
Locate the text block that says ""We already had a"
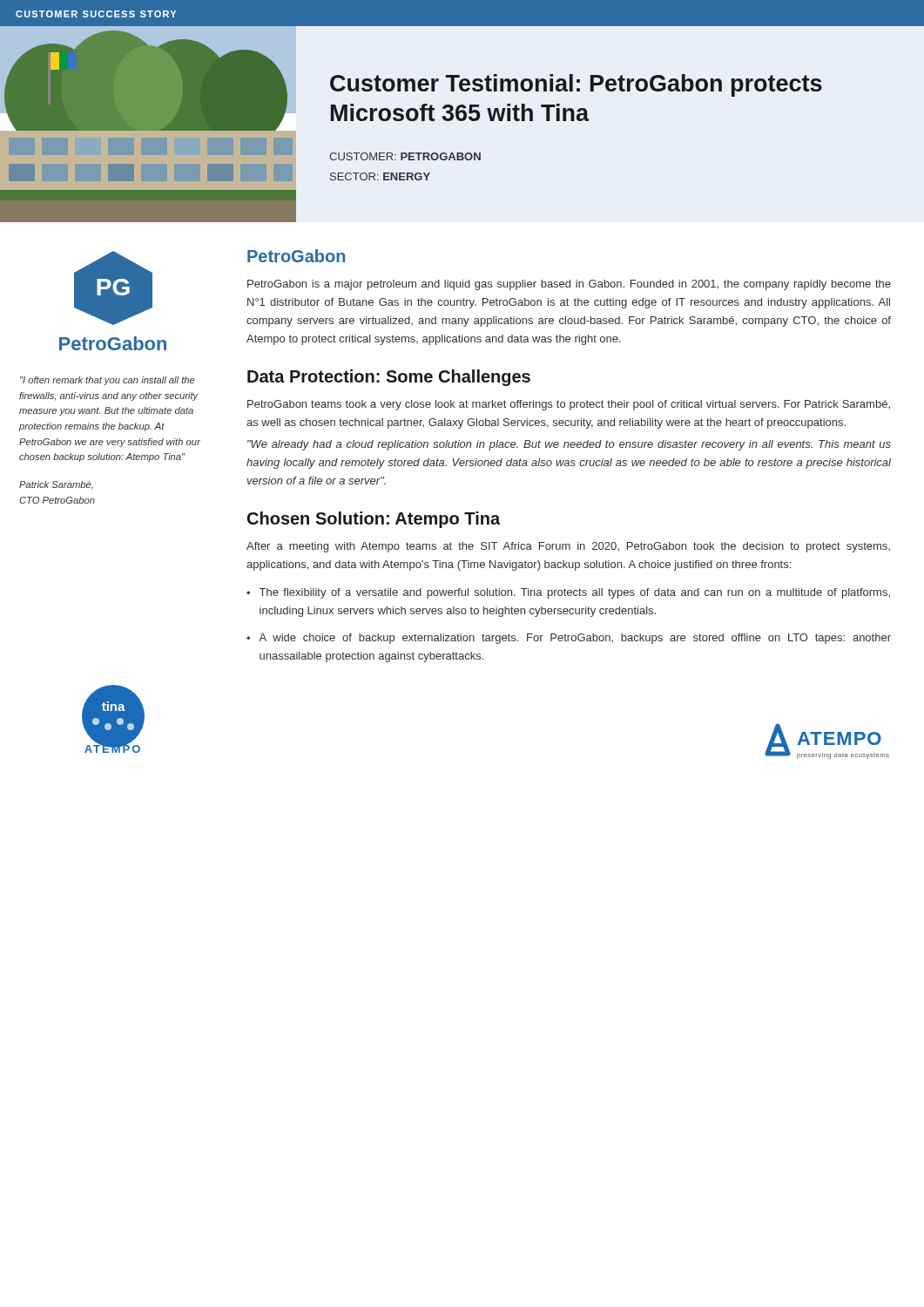pyautogui.click(x=569, y=463)
